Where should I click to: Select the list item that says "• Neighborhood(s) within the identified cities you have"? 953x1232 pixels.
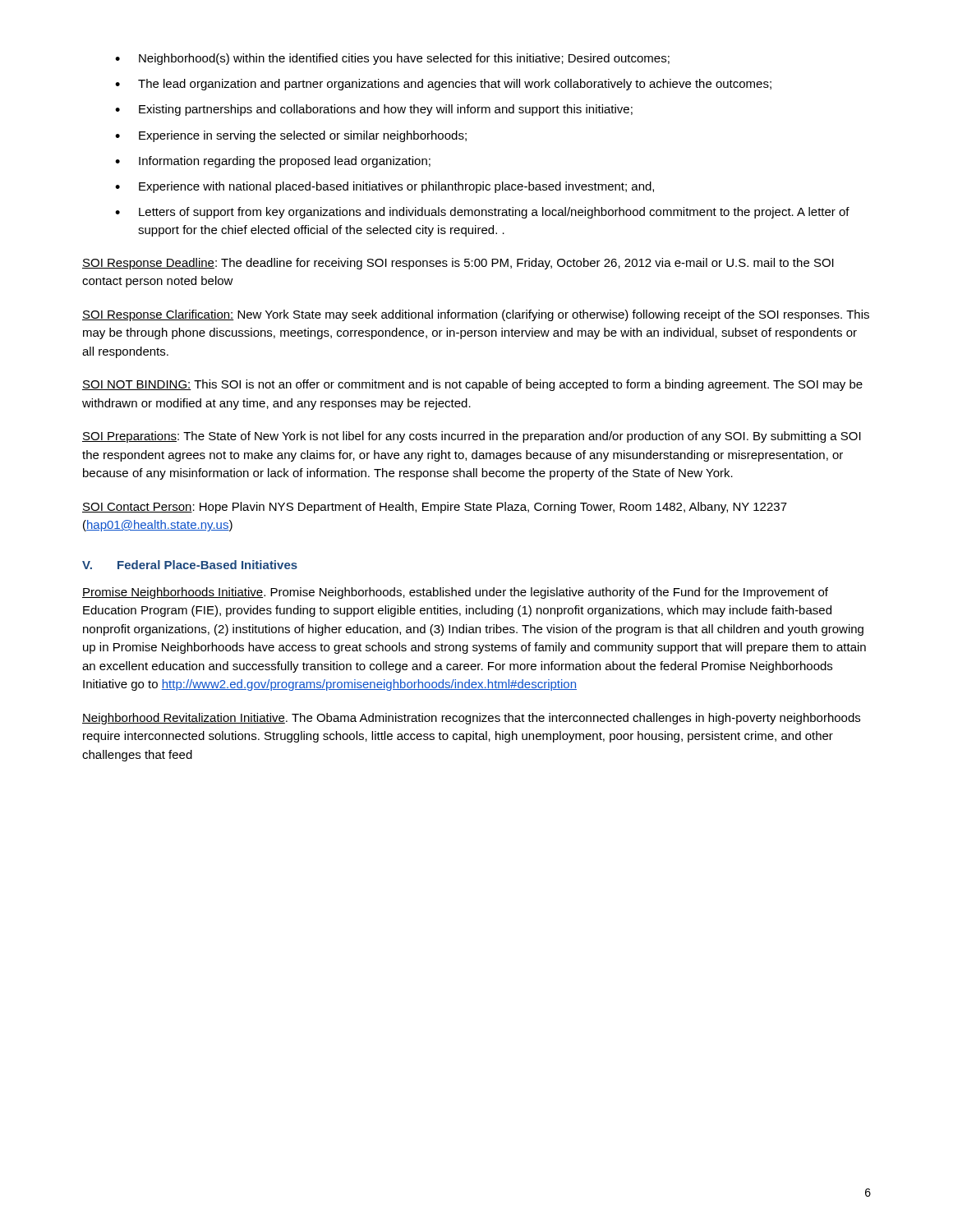pyautogui.click(x=493, y=60)
